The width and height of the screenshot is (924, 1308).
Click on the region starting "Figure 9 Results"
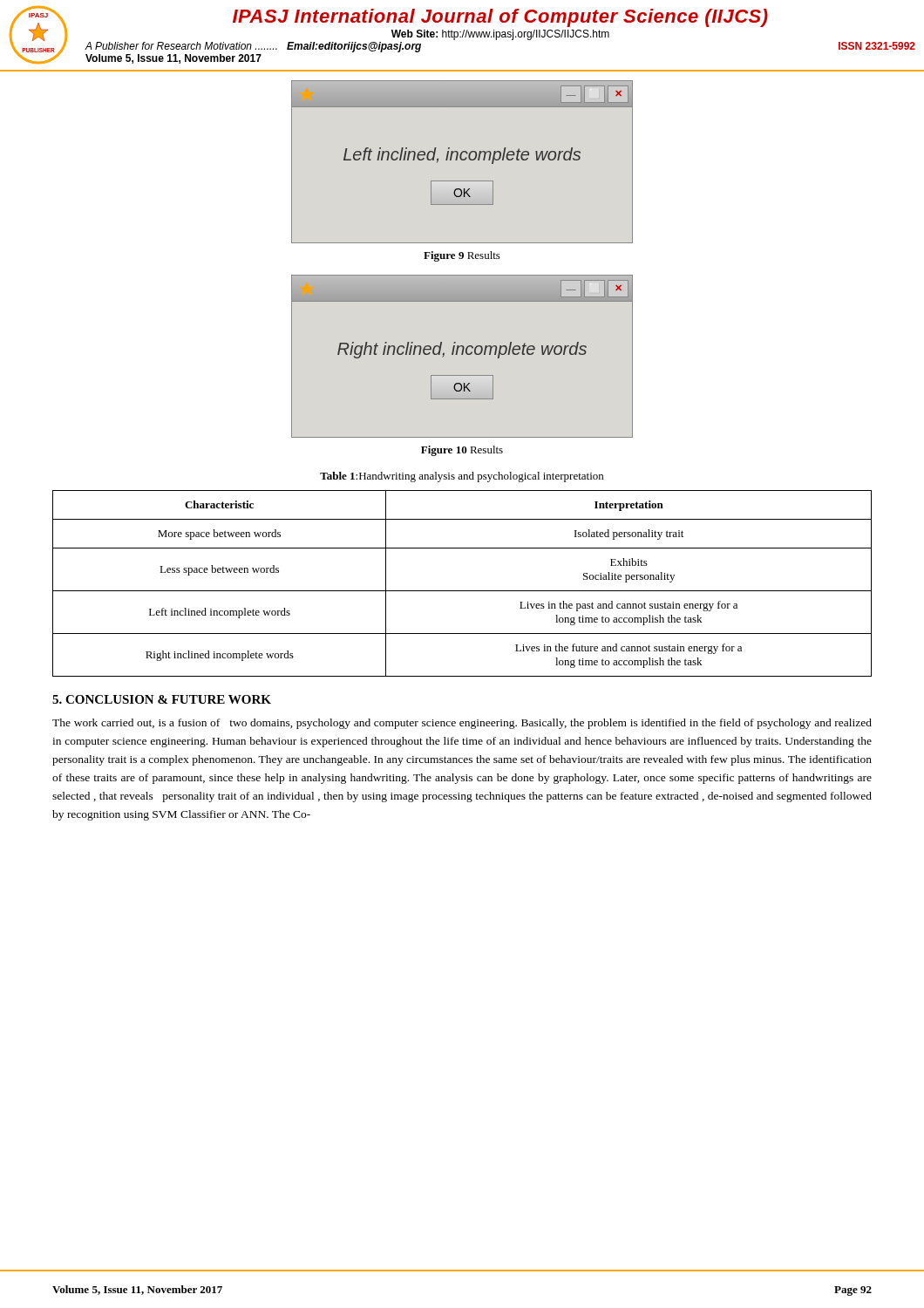[462, 255]
